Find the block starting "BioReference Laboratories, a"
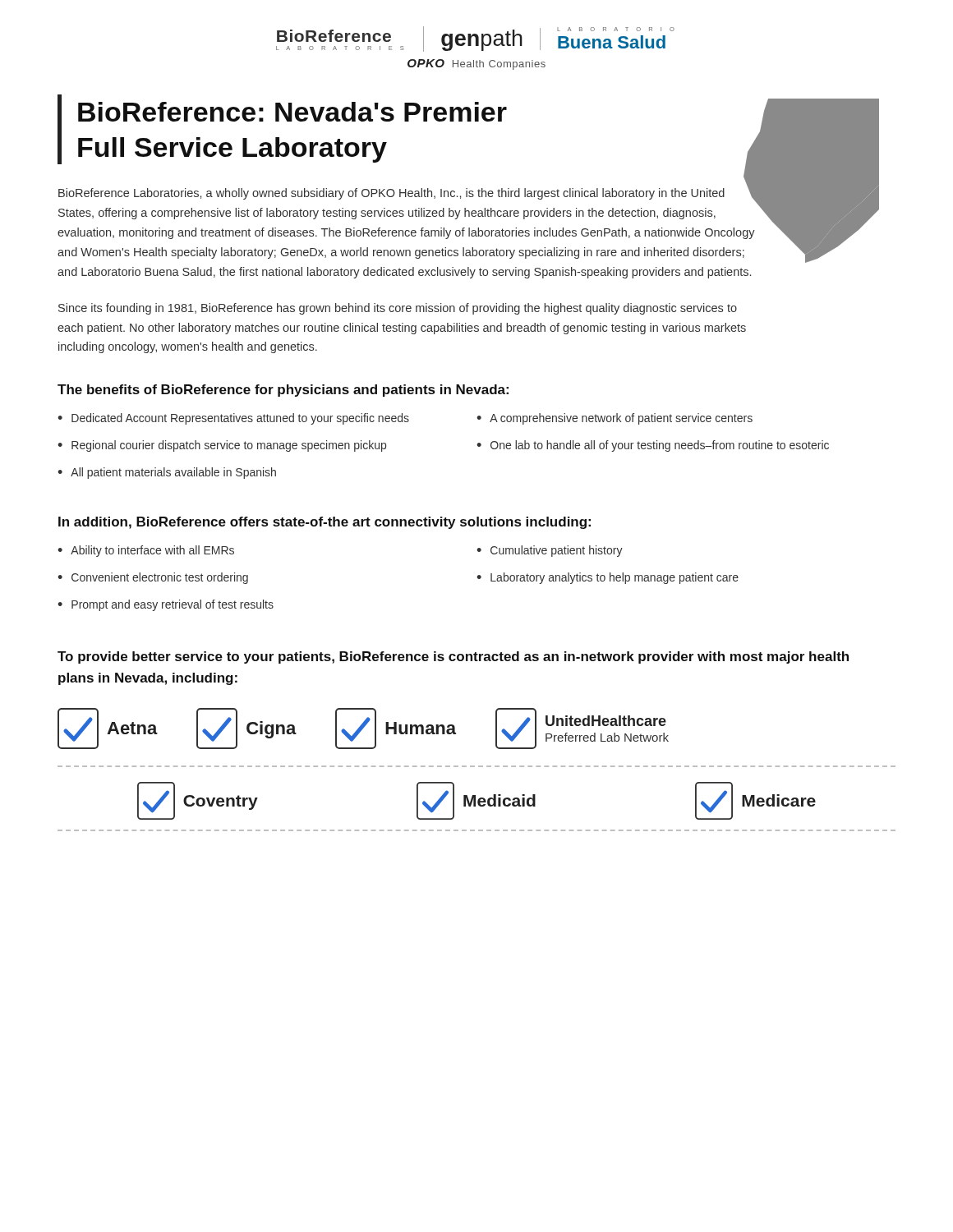This screenshot has width=953, height=1232. click(406, 232)
